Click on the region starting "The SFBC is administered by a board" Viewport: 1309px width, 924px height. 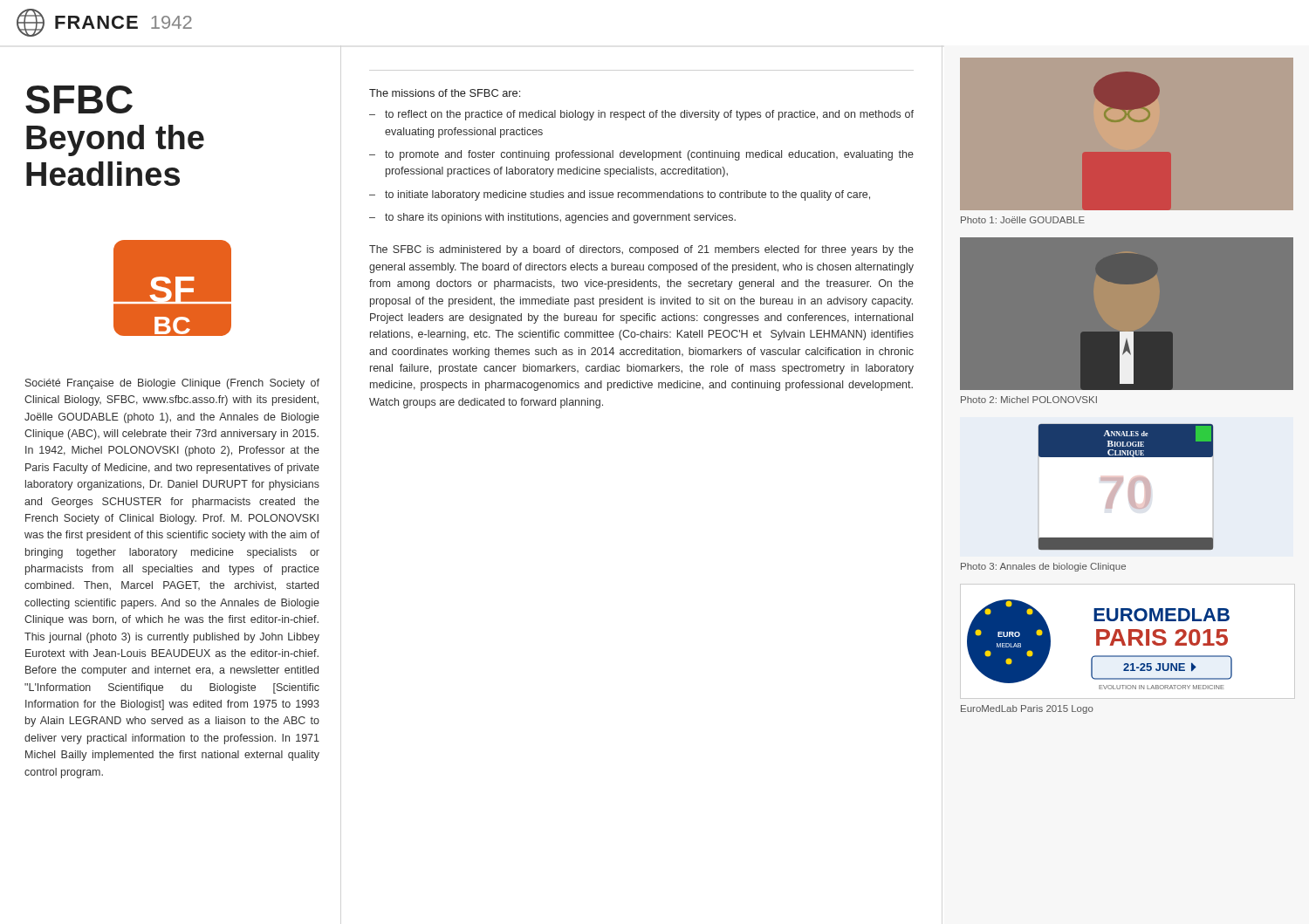(641, 326)
